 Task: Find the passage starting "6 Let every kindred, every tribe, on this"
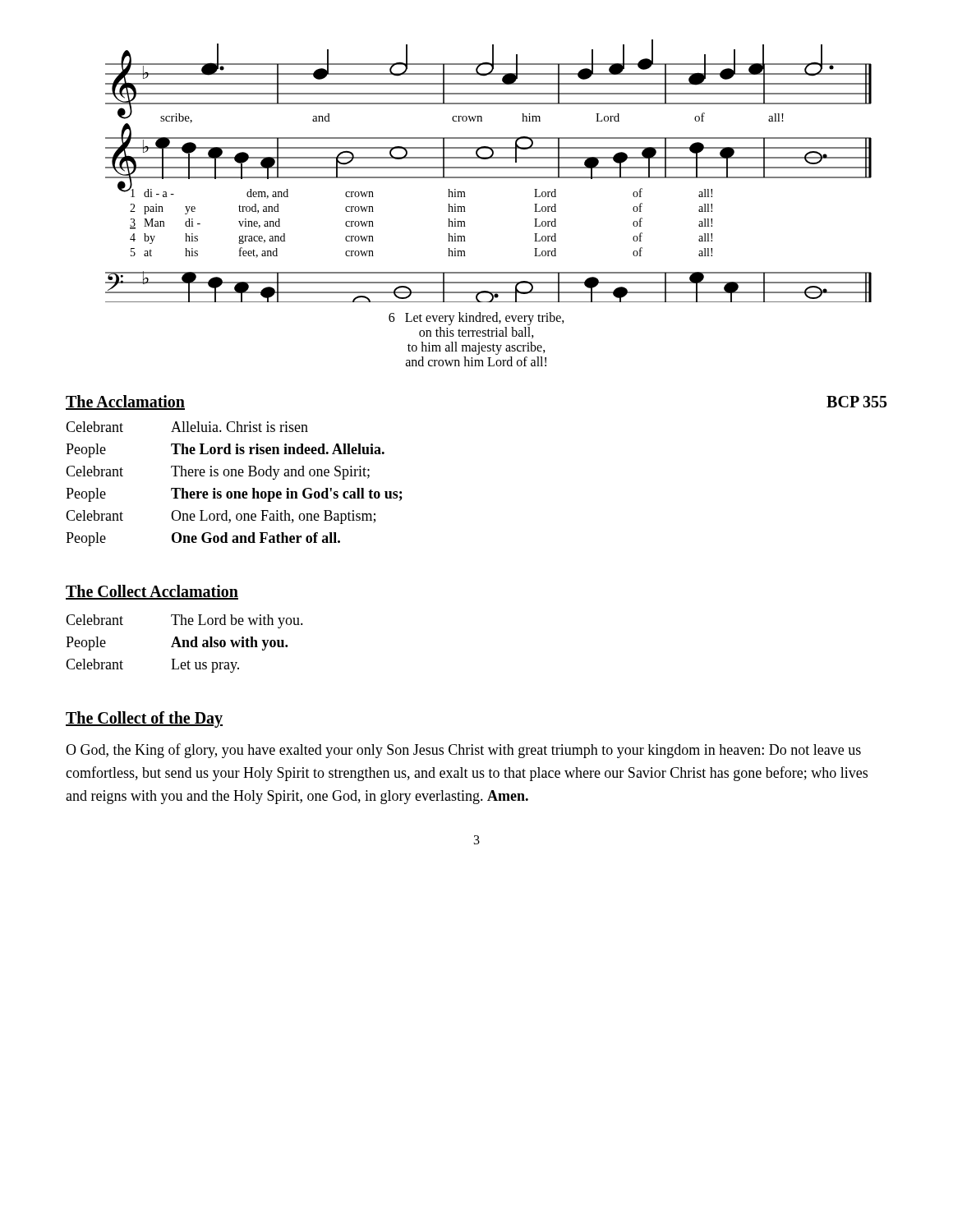[476, 340]
